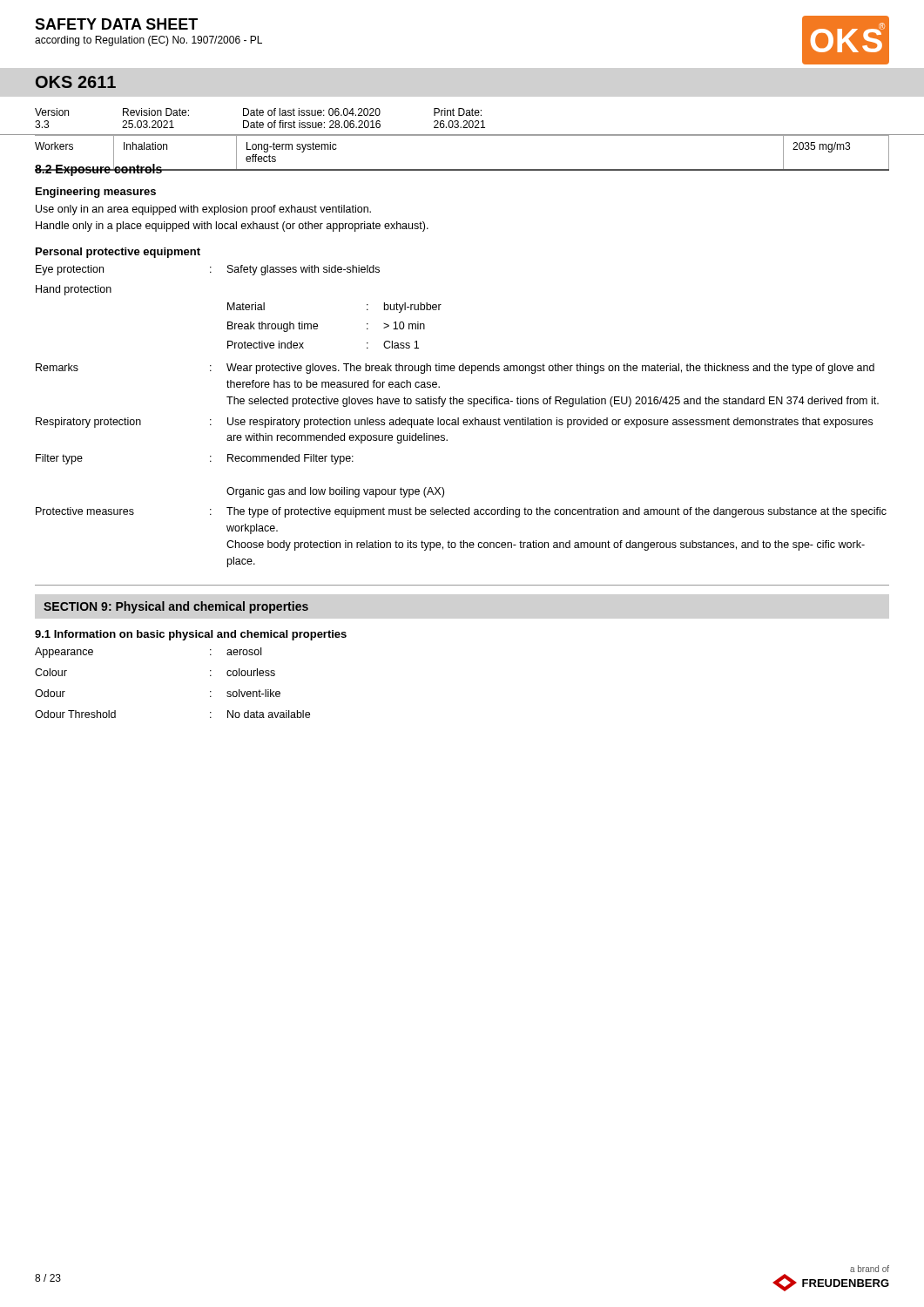The image size is (924, 1307).
Task: Click on the text starting "9.1 Information on basic physical"
Action: click(191, 634)
